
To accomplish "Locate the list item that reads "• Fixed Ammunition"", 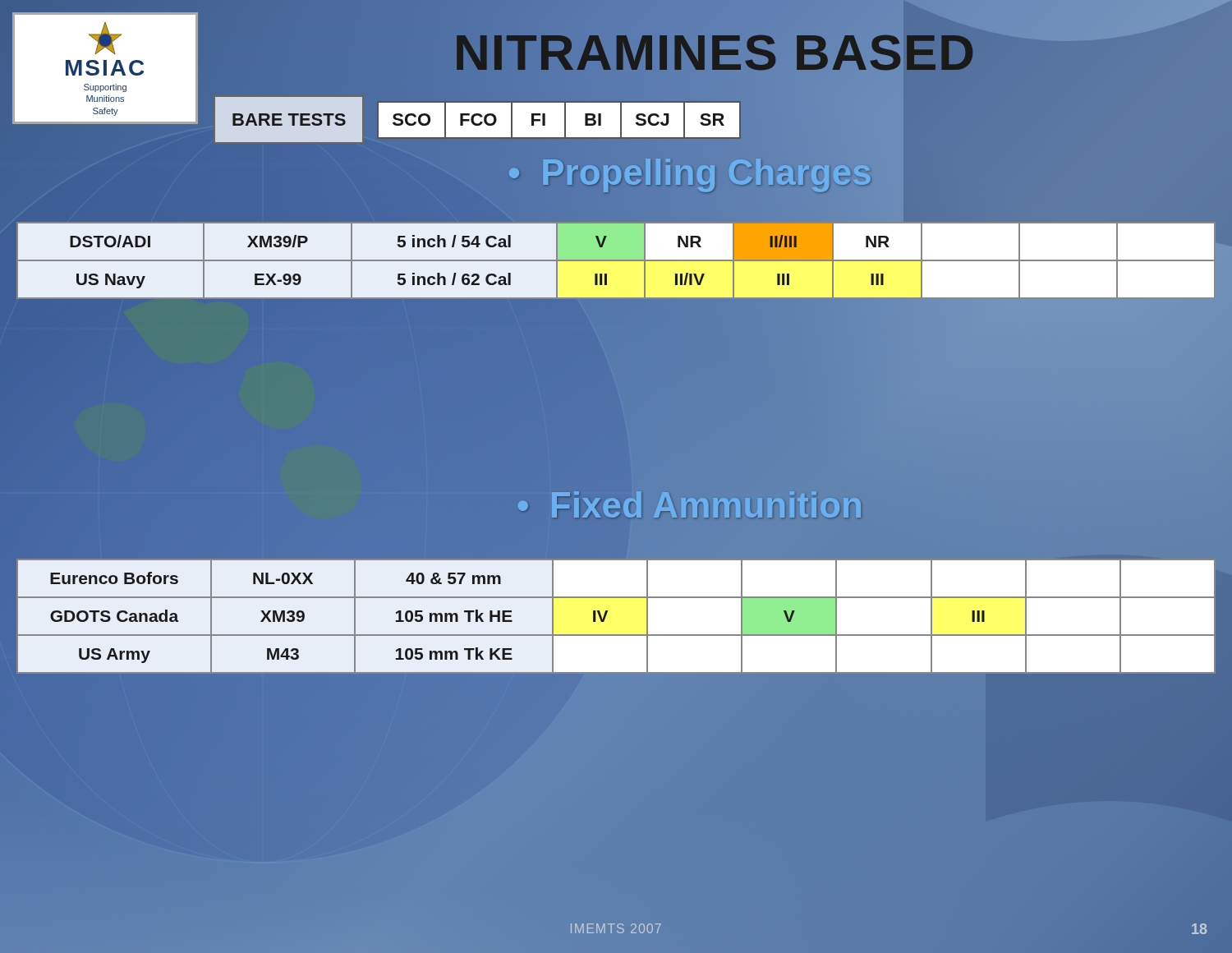I will (690, 505).
